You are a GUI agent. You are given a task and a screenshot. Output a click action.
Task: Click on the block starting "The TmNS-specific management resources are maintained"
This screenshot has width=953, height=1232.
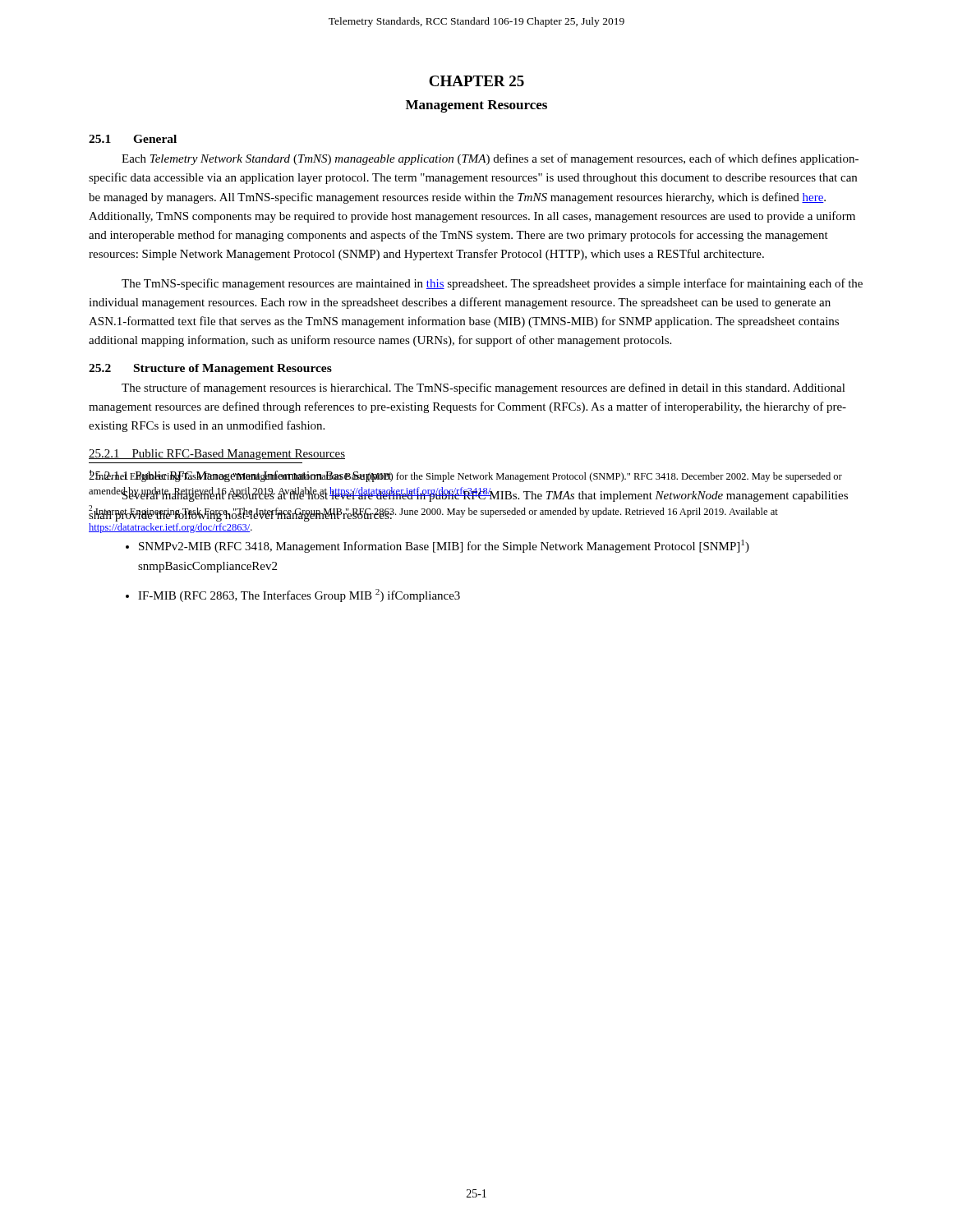tap(476, 312)
